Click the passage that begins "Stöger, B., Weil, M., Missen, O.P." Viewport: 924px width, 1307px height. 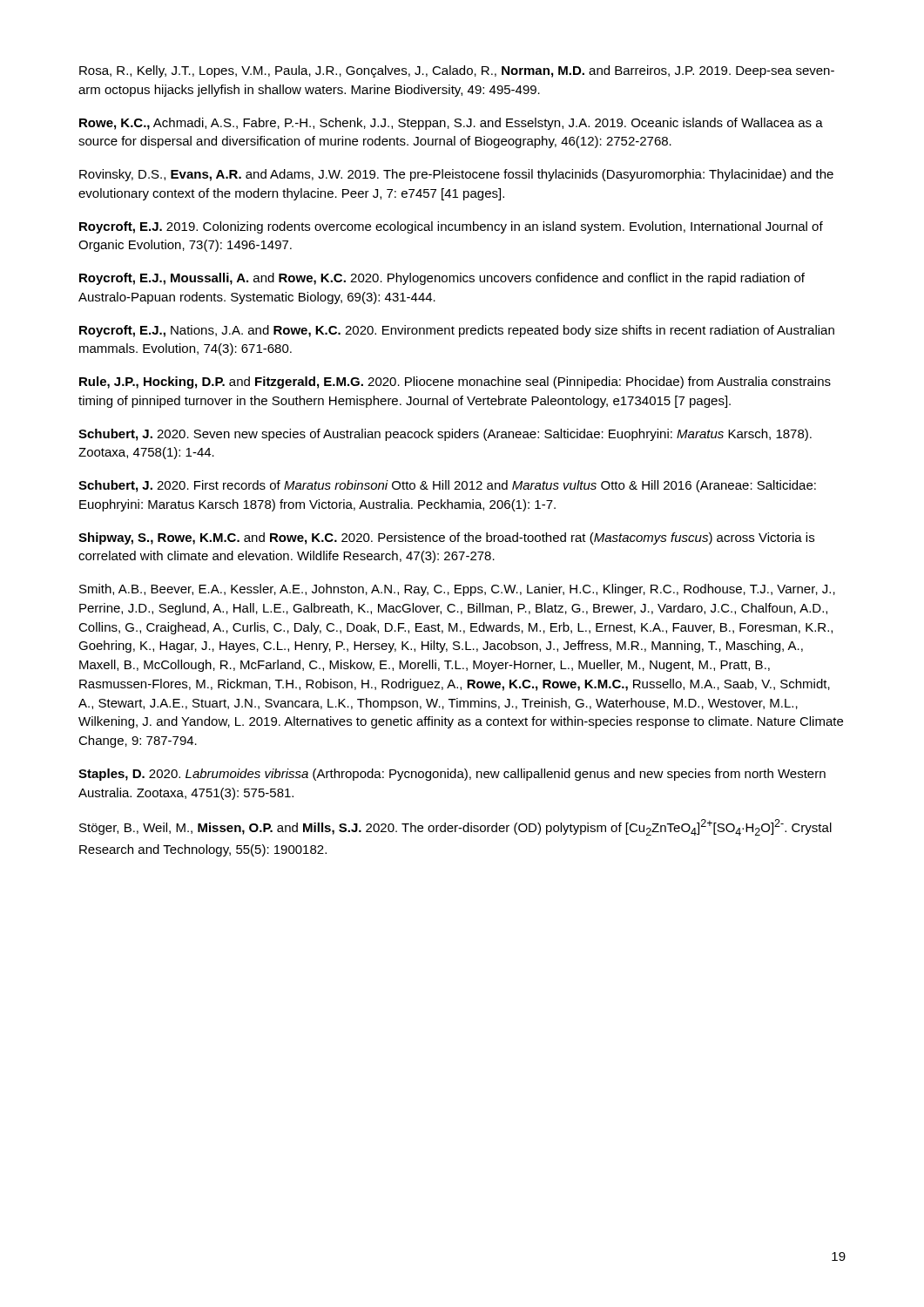[x=455, y=837]
